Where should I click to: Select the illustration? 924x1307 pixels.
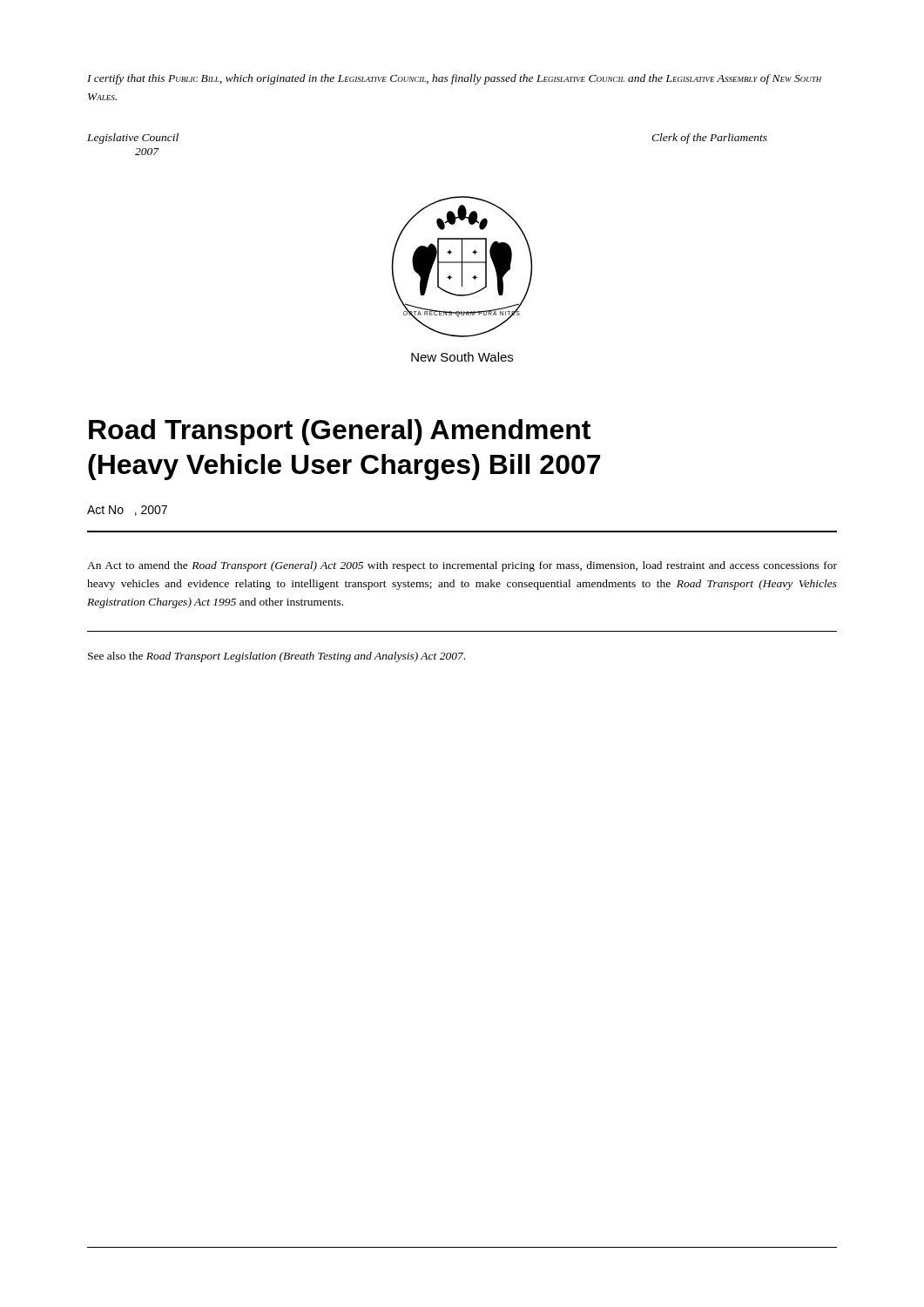click(462, 264)
